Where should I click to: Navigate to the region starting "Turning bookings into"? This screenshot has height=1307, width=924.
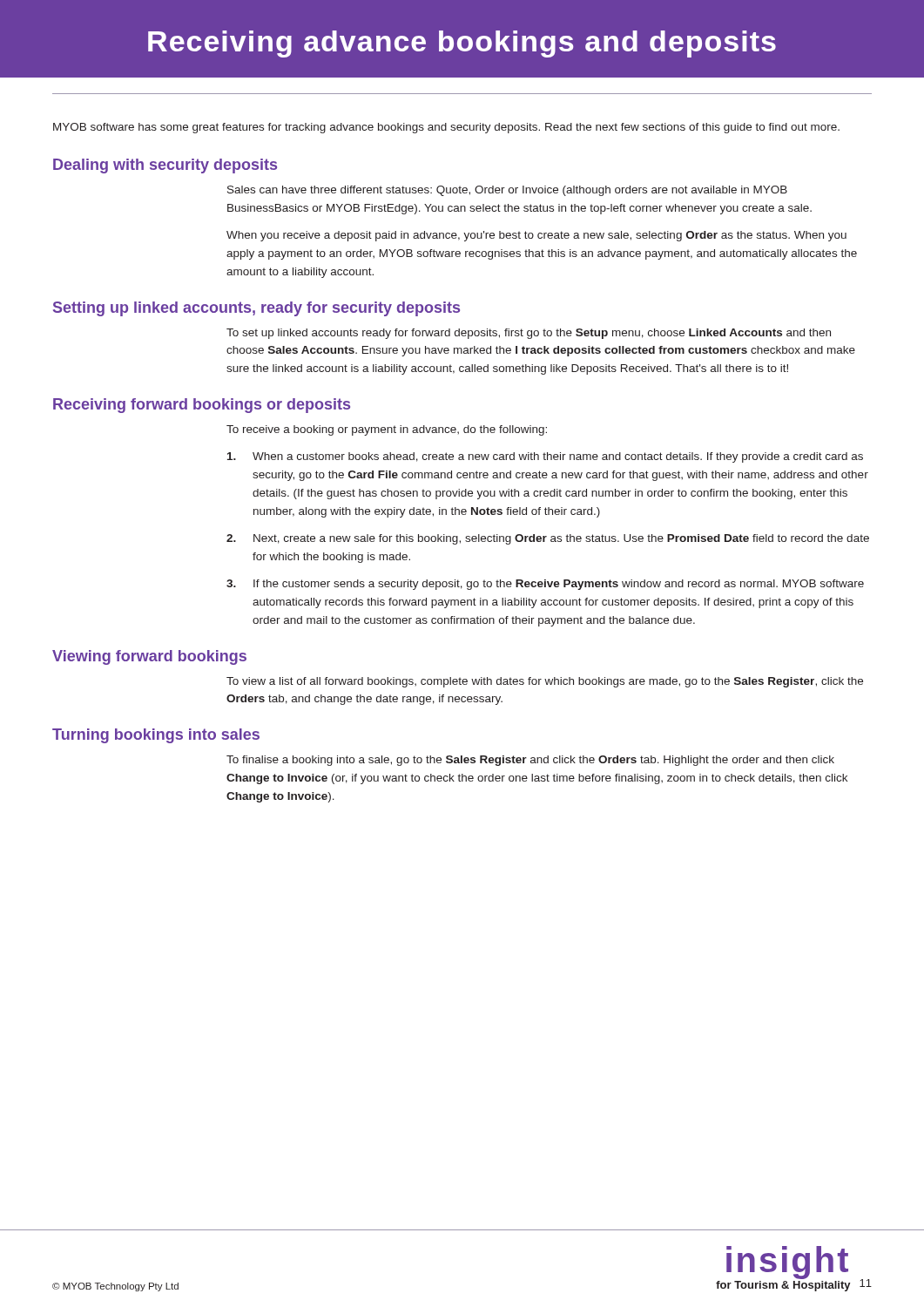click(x=156, y=735)
